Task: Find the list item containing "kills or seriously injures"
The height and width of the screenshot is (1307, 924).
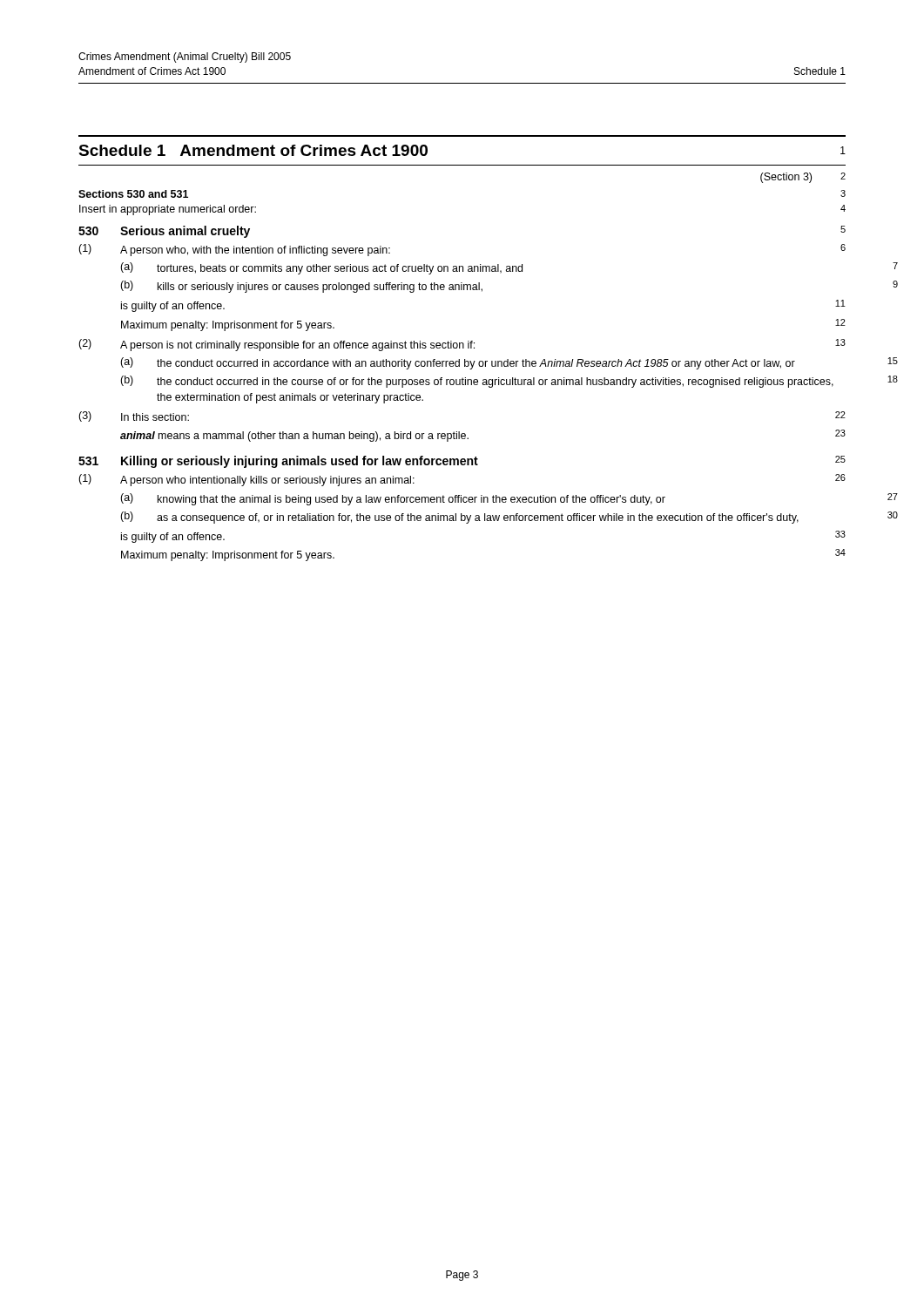Action: click(x=320, y=287)
